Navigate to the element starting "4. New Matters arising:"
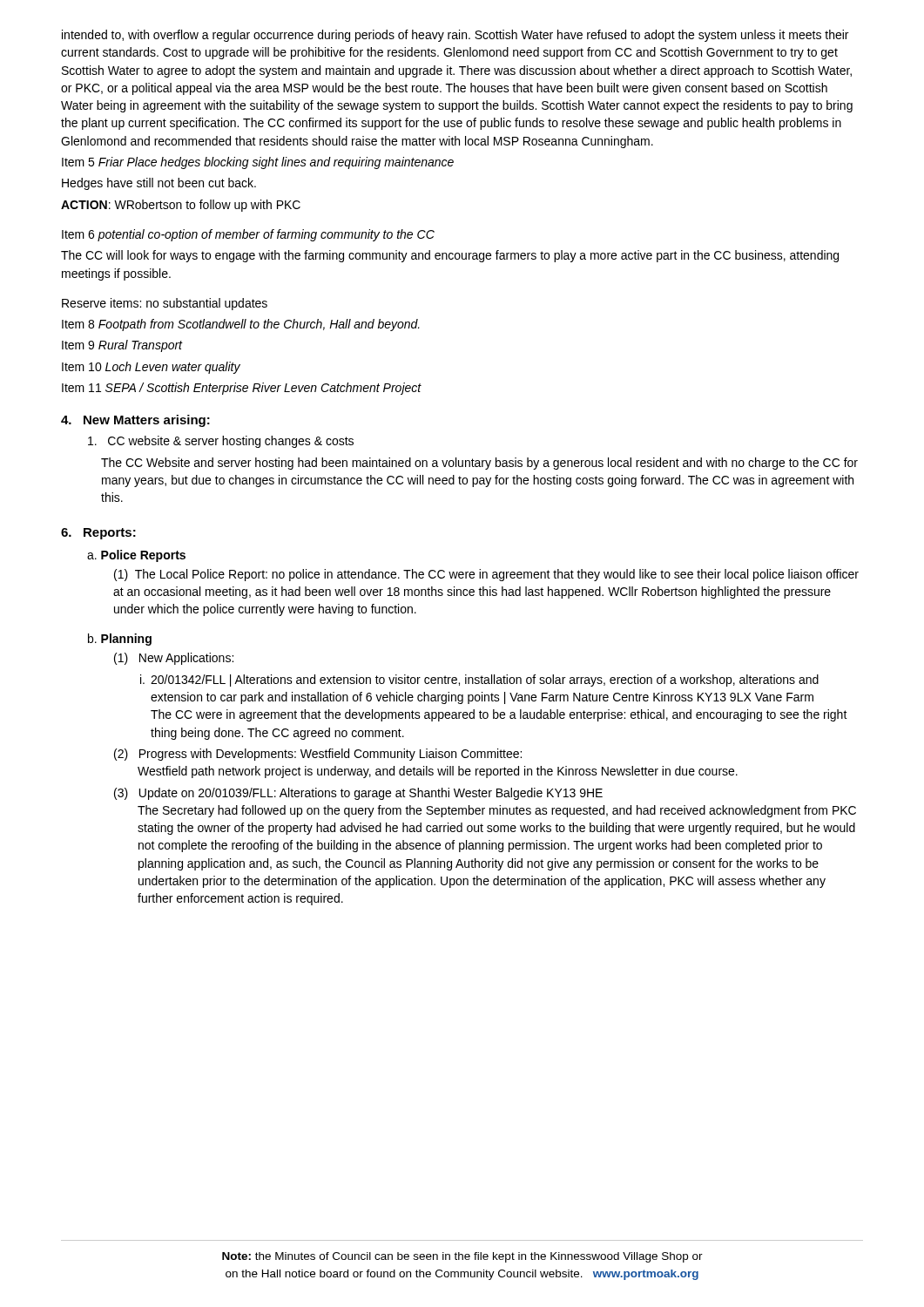The height and width of the screenshot is (1307, 924). point(136,420)
